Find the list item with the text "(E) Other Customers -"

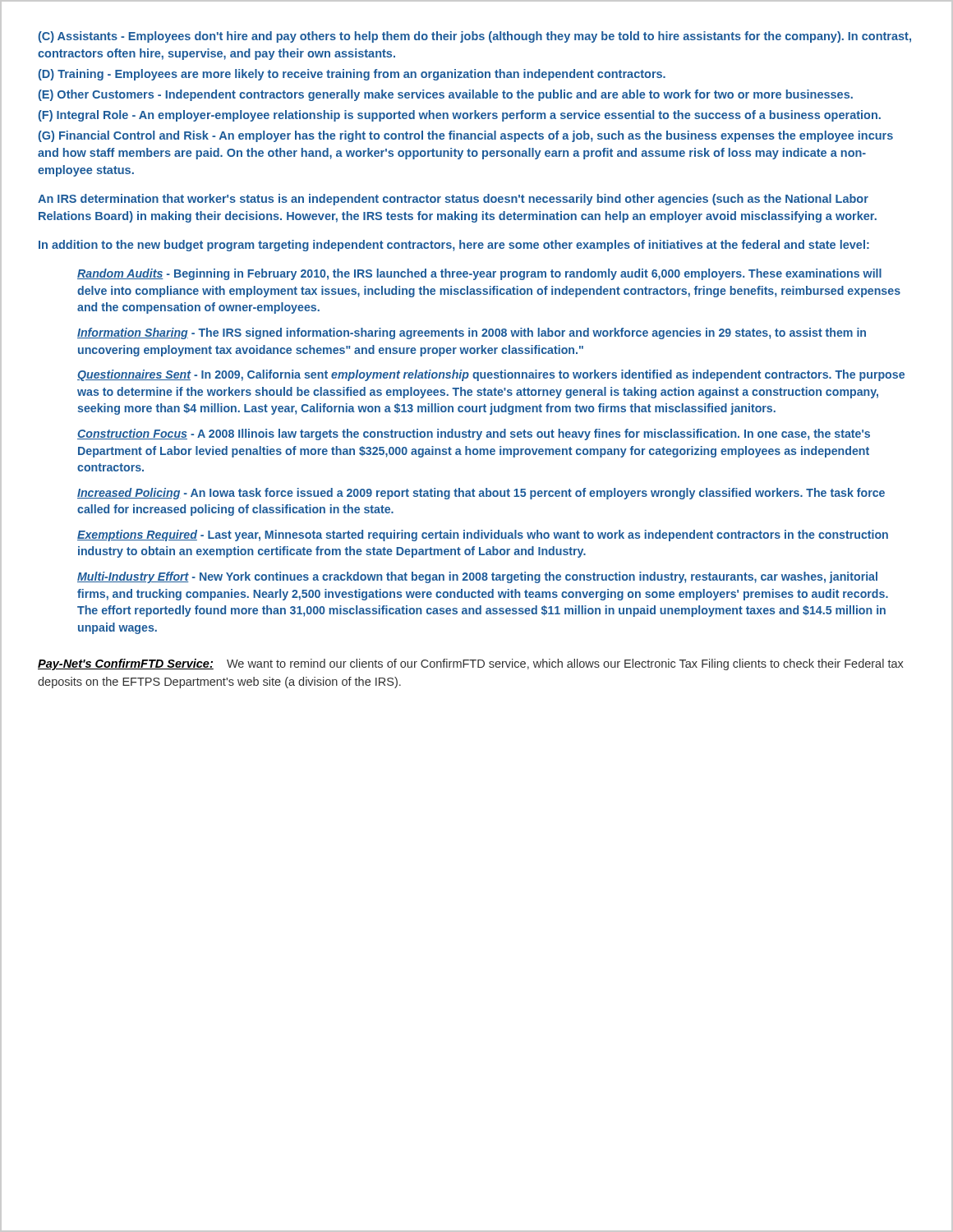tap(446, 94)
